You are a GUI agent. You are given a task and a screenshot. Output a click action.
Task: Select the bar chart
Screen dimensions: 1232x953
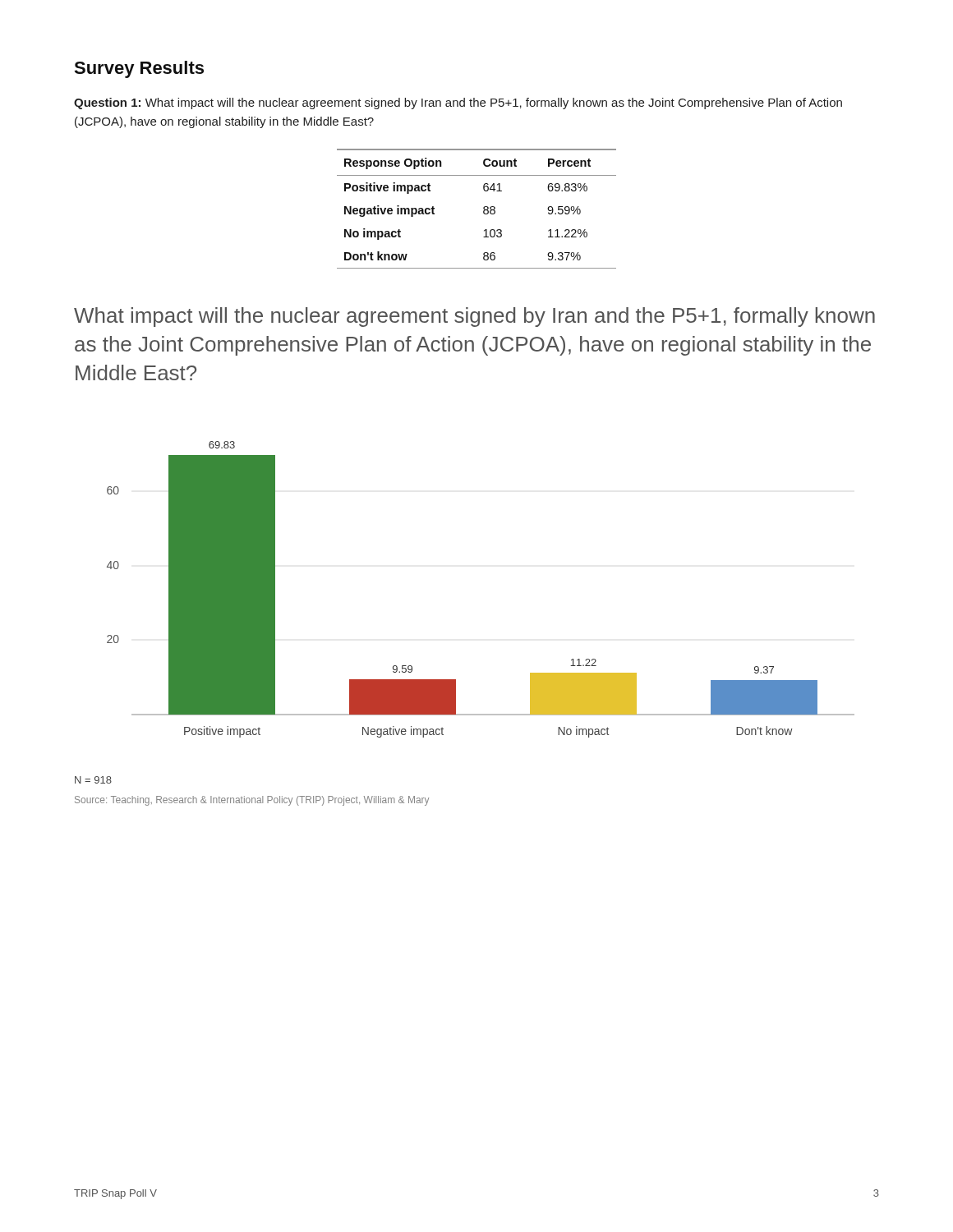(476, 589)
